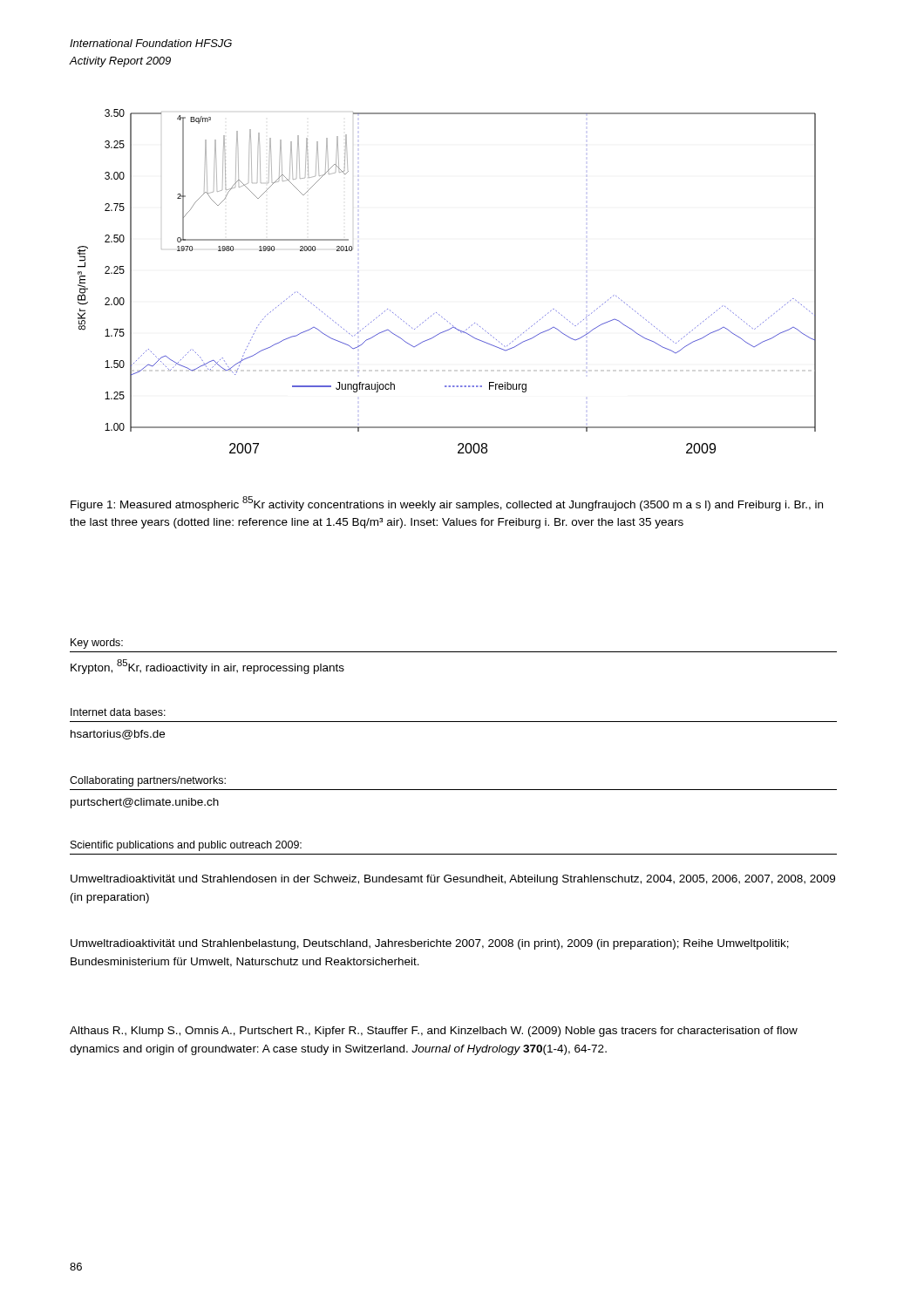
Task: Find the text that says "Collaborating partners/networks: purtschert@climate.unibe.ch"
Action: 453,793
